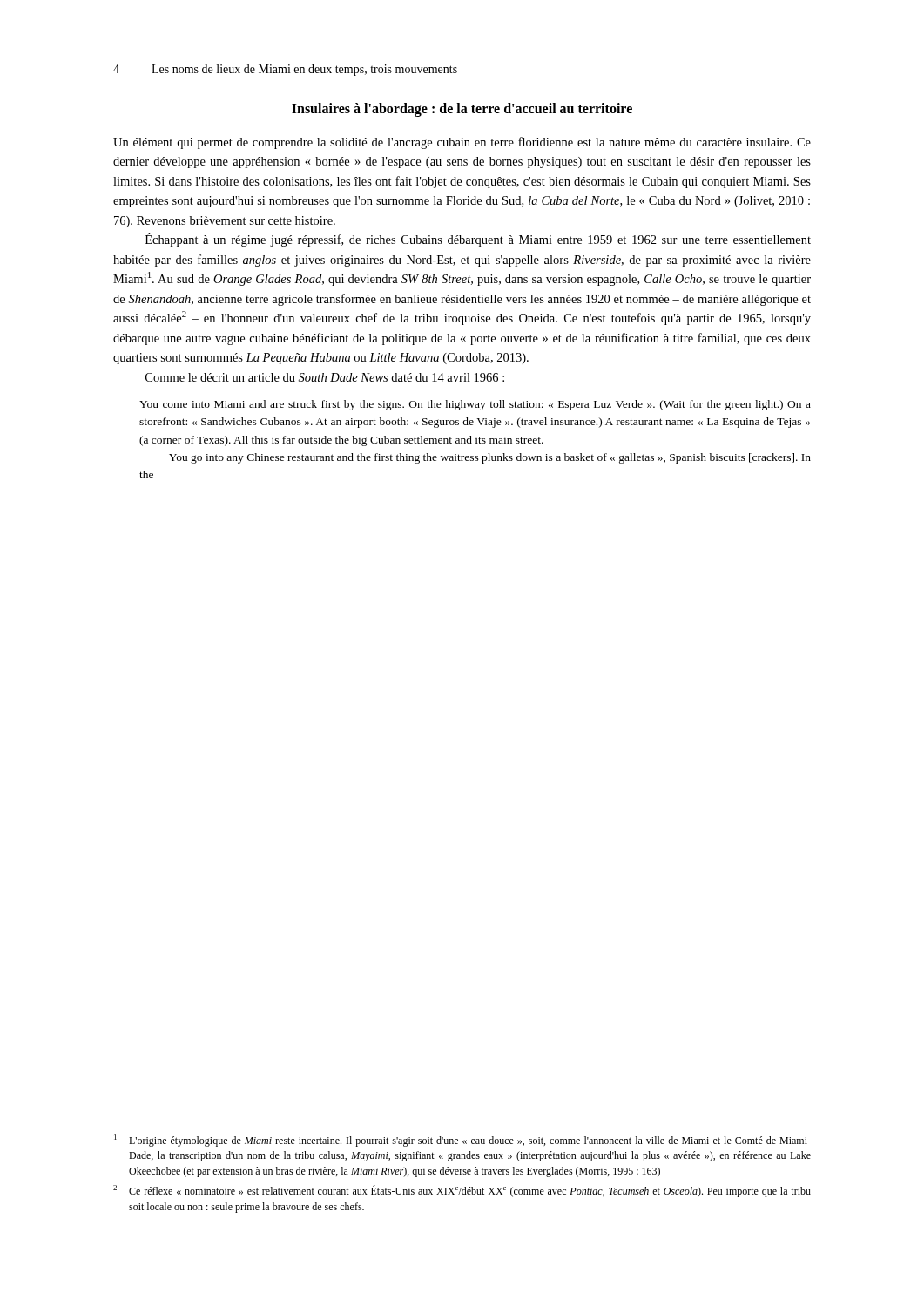Select the text block containing "Un élément qui permet de"
Image resolution: width=924 pixels, height=1307 pixels.
click(462, 260)
